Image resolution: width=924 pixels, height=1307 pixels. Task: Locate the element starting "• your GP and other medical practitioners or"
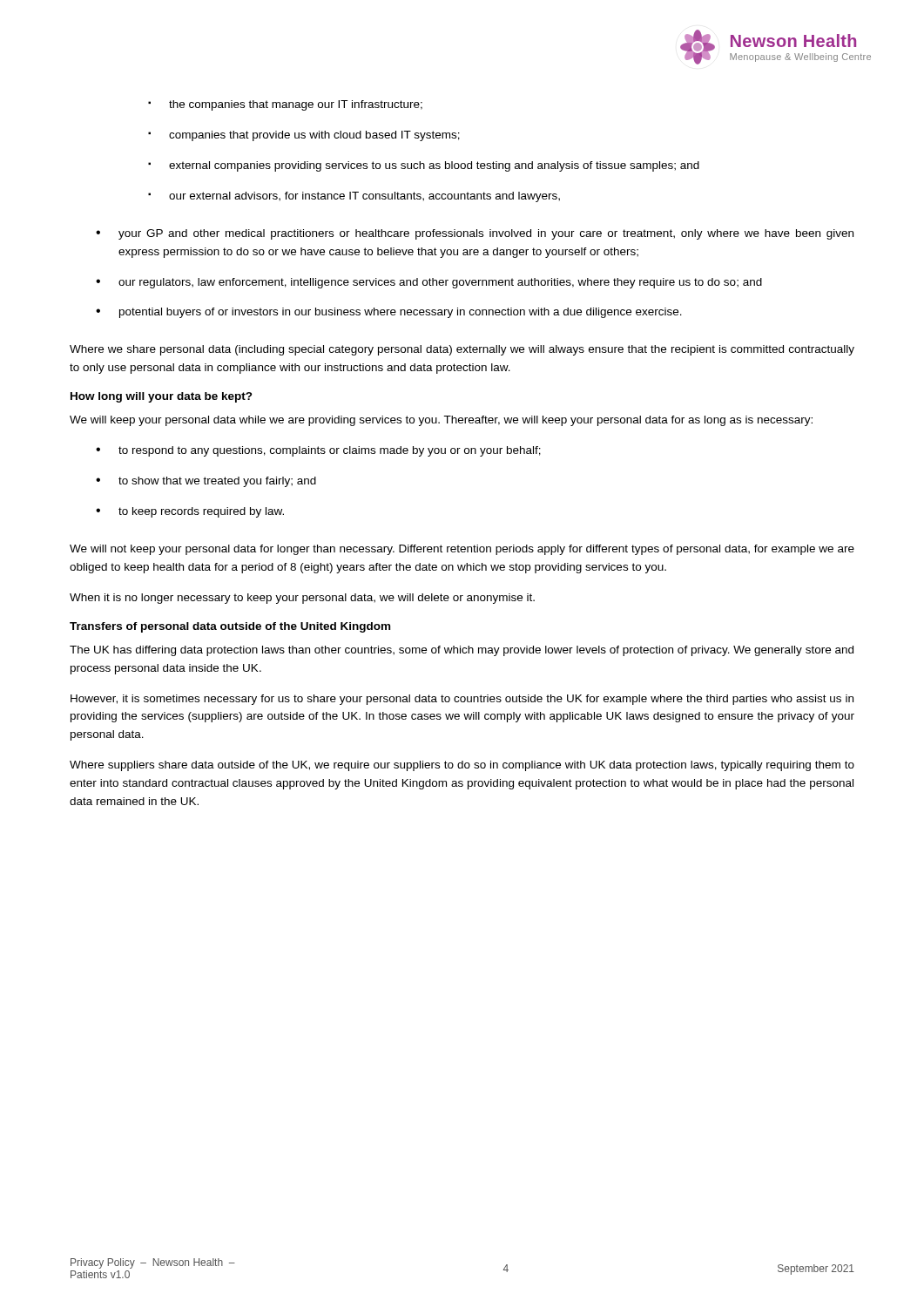point(475,243)
